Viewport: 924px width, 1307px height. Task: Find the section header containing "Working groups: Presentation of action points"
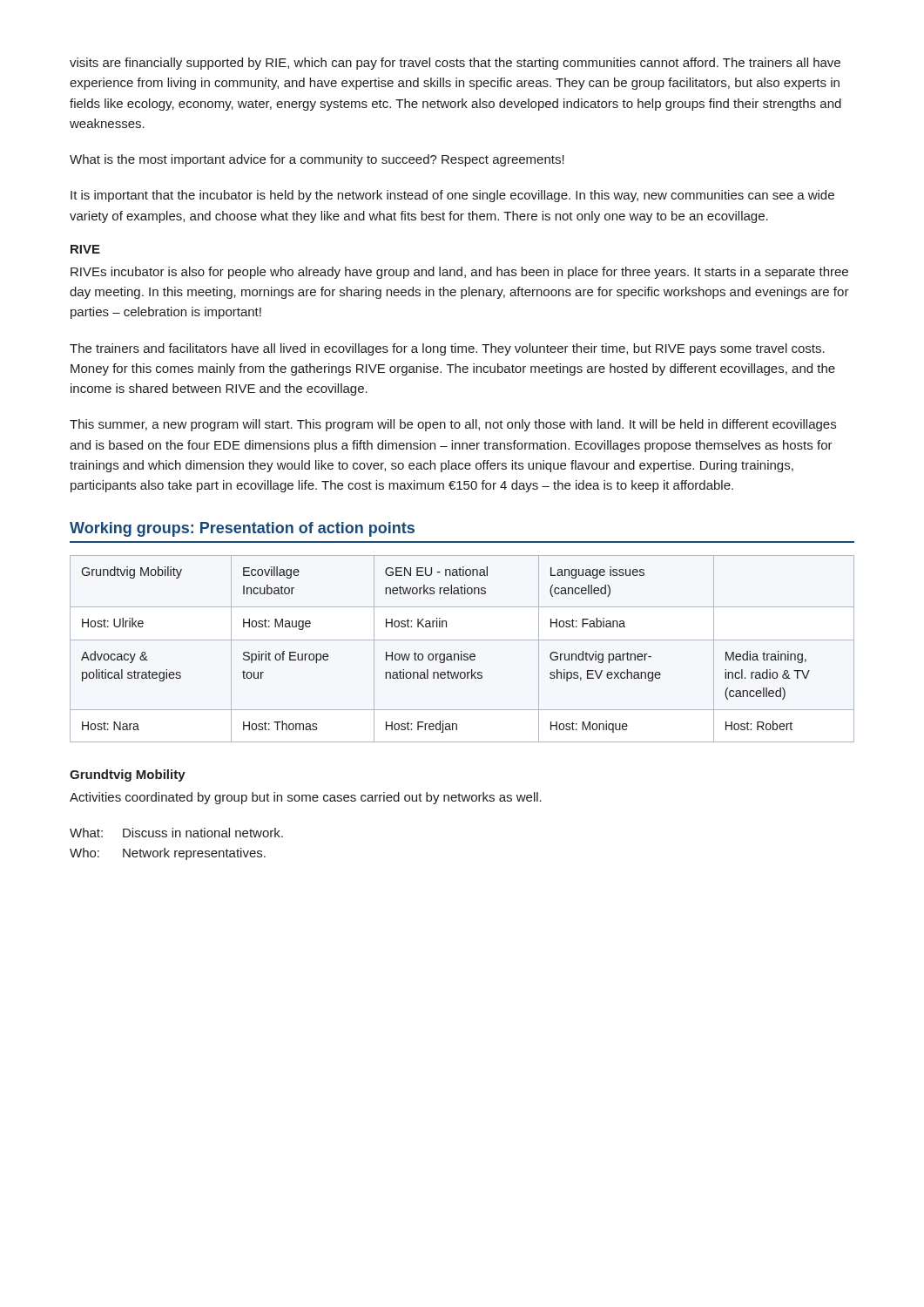242,528
